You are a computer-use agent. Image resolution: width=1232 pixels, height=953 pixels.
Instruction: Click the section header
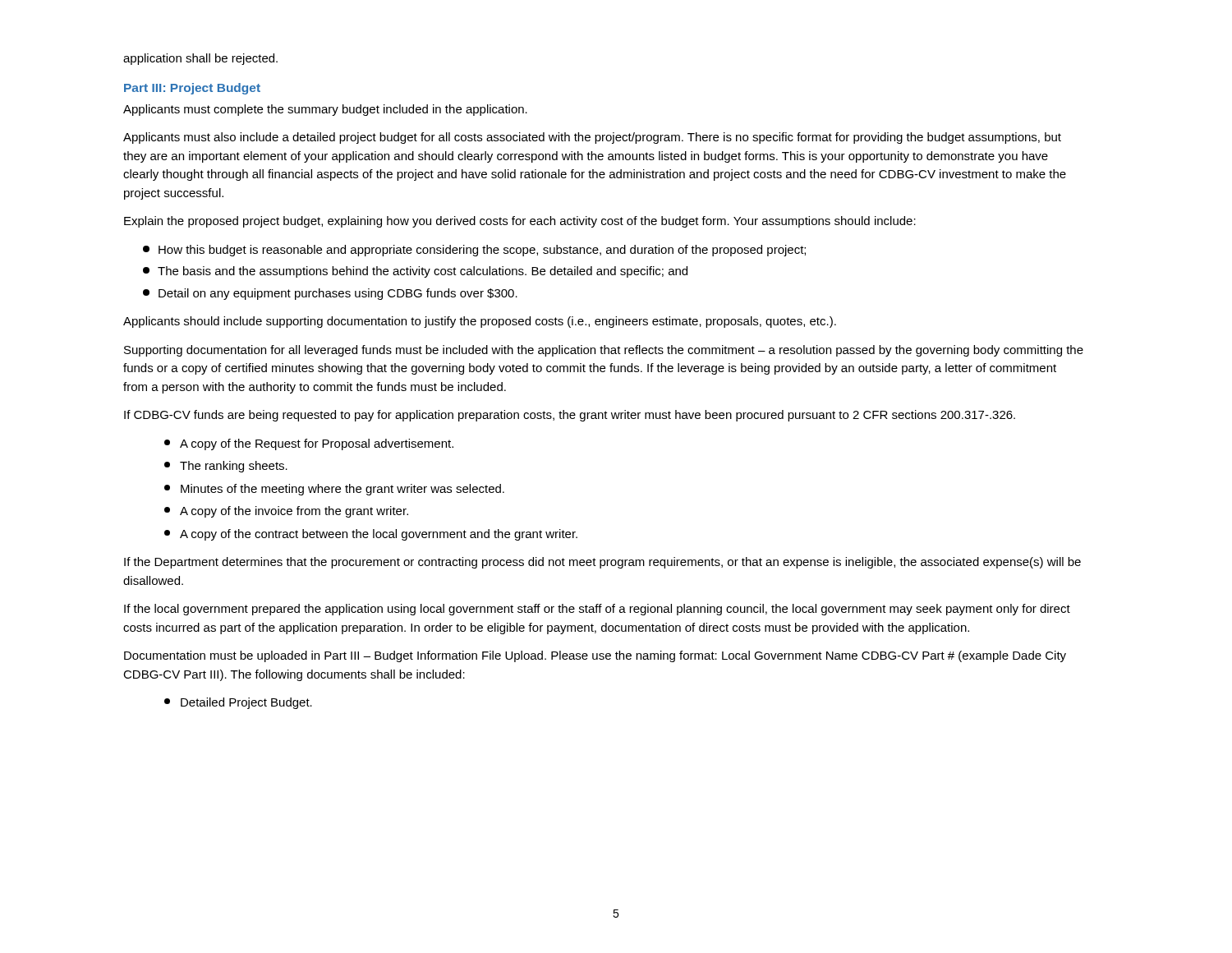coord(192,87)
